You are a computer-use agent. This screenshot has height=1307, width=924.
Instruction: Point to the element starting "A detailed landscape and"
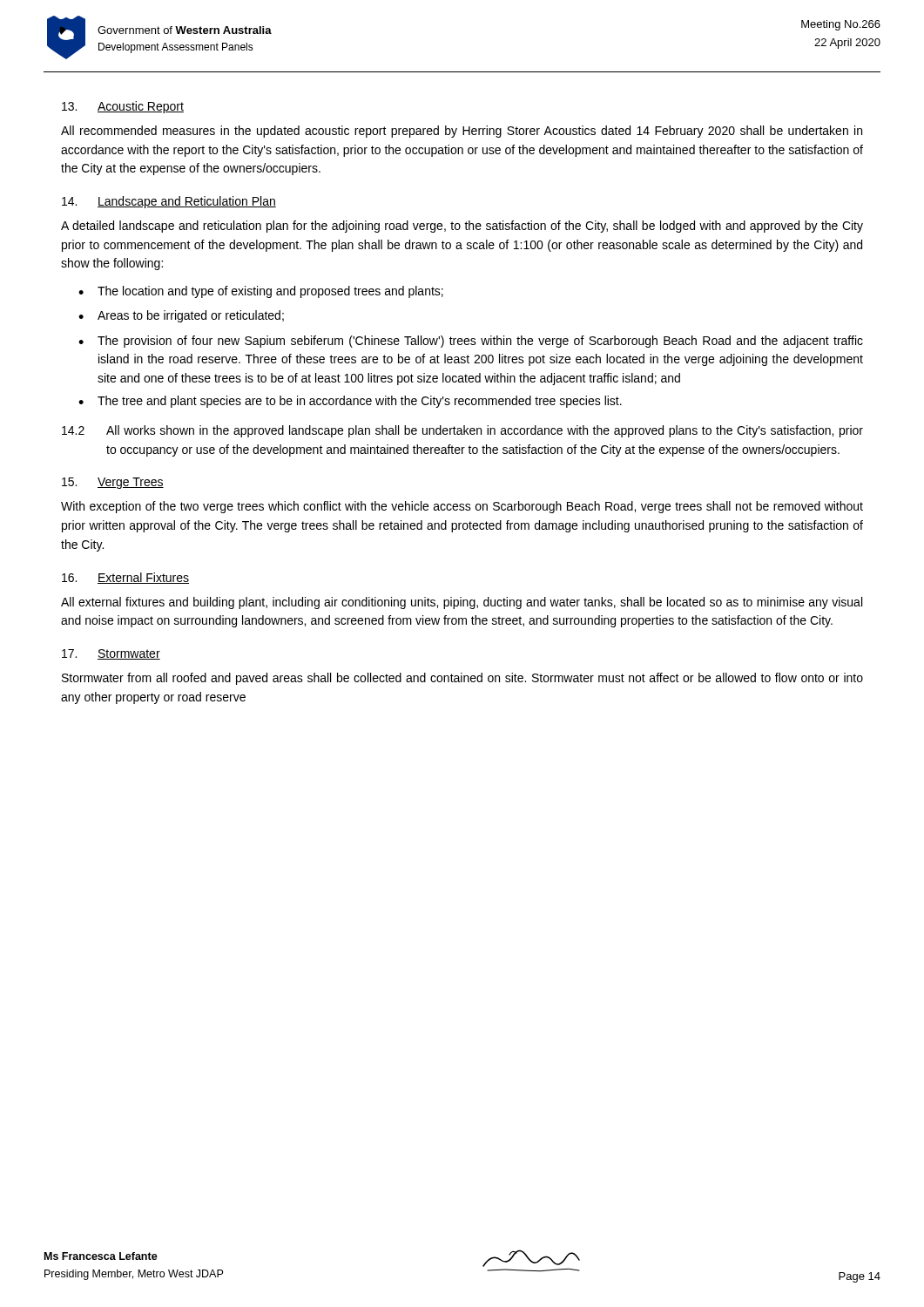tap(462, 245)
